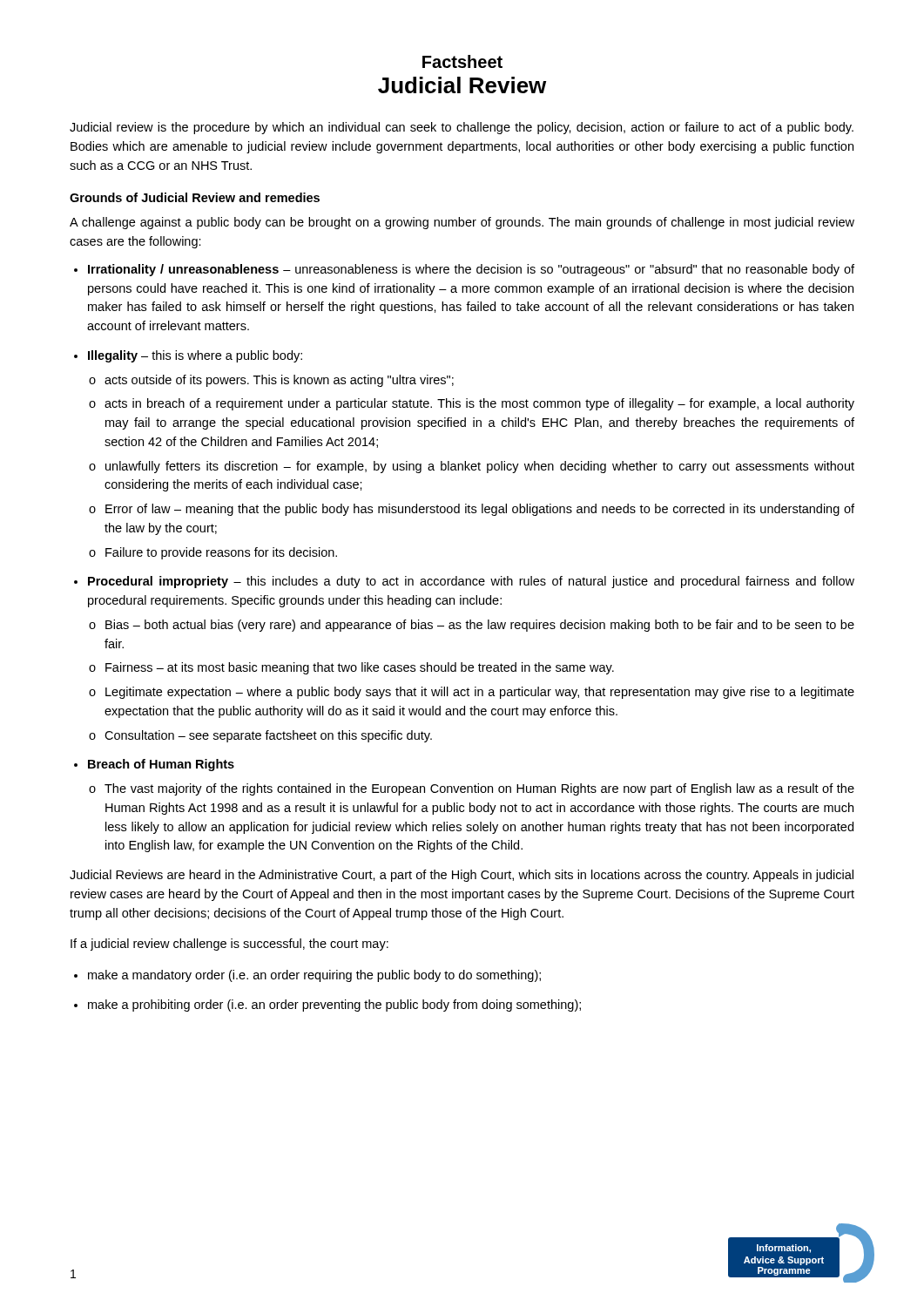
Task: Find the passage starting "make a mandatory order"
Action: (315, 975)
